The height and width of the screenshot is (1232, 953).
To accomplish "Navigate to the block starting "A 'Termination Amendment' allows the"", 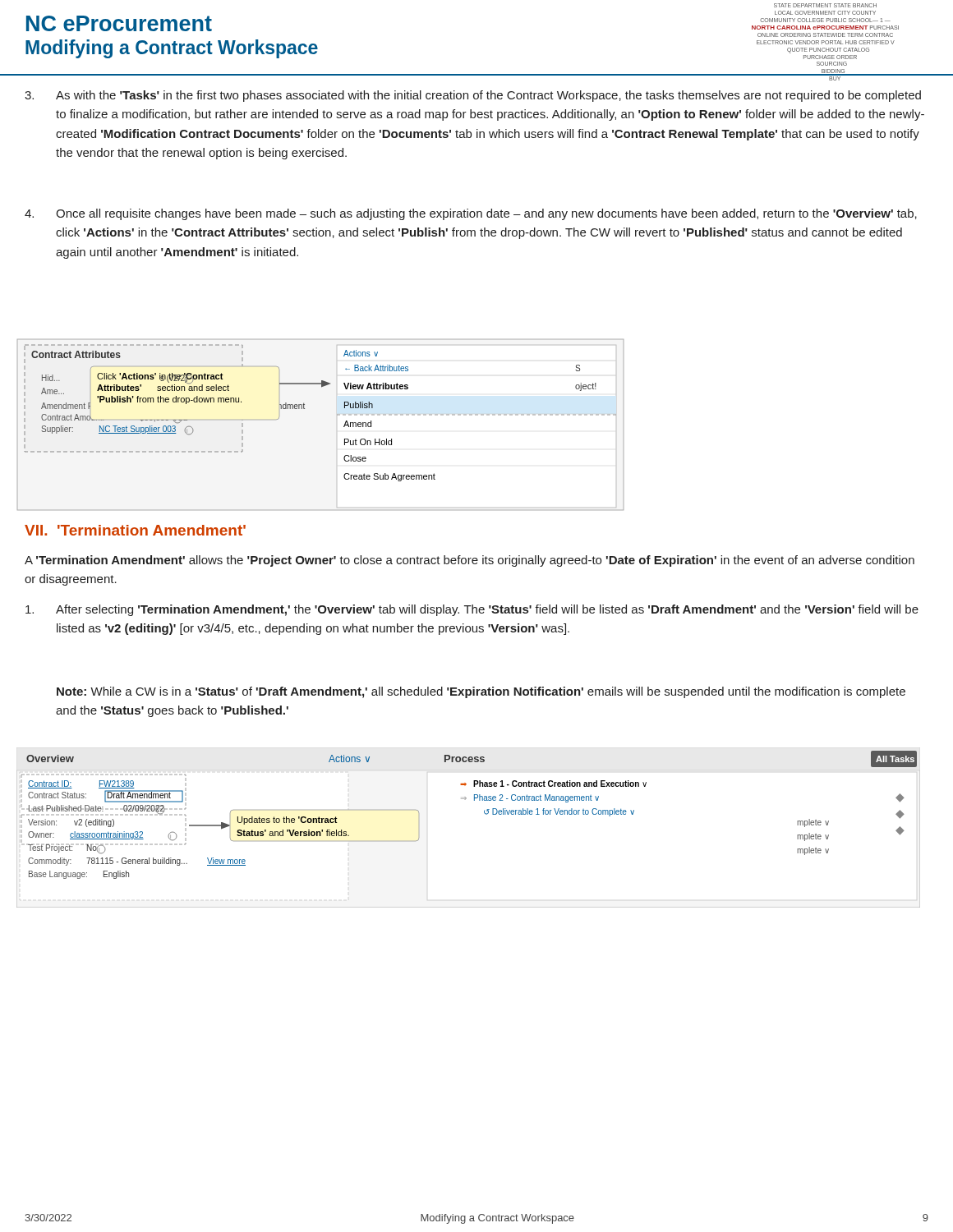I will (x=470, y=569).
